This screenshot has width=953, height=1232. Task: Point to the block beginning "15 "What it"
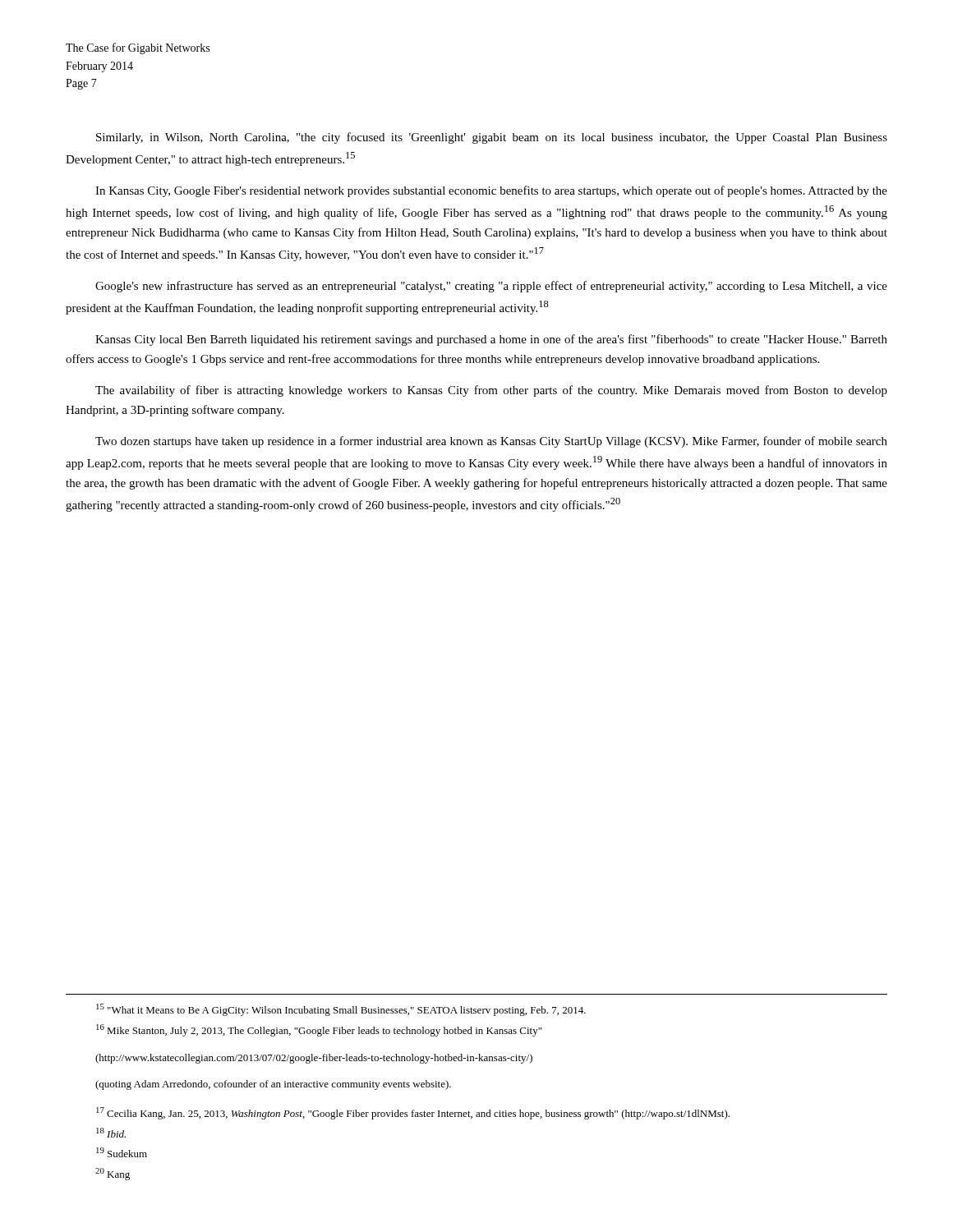[341, 1010]
